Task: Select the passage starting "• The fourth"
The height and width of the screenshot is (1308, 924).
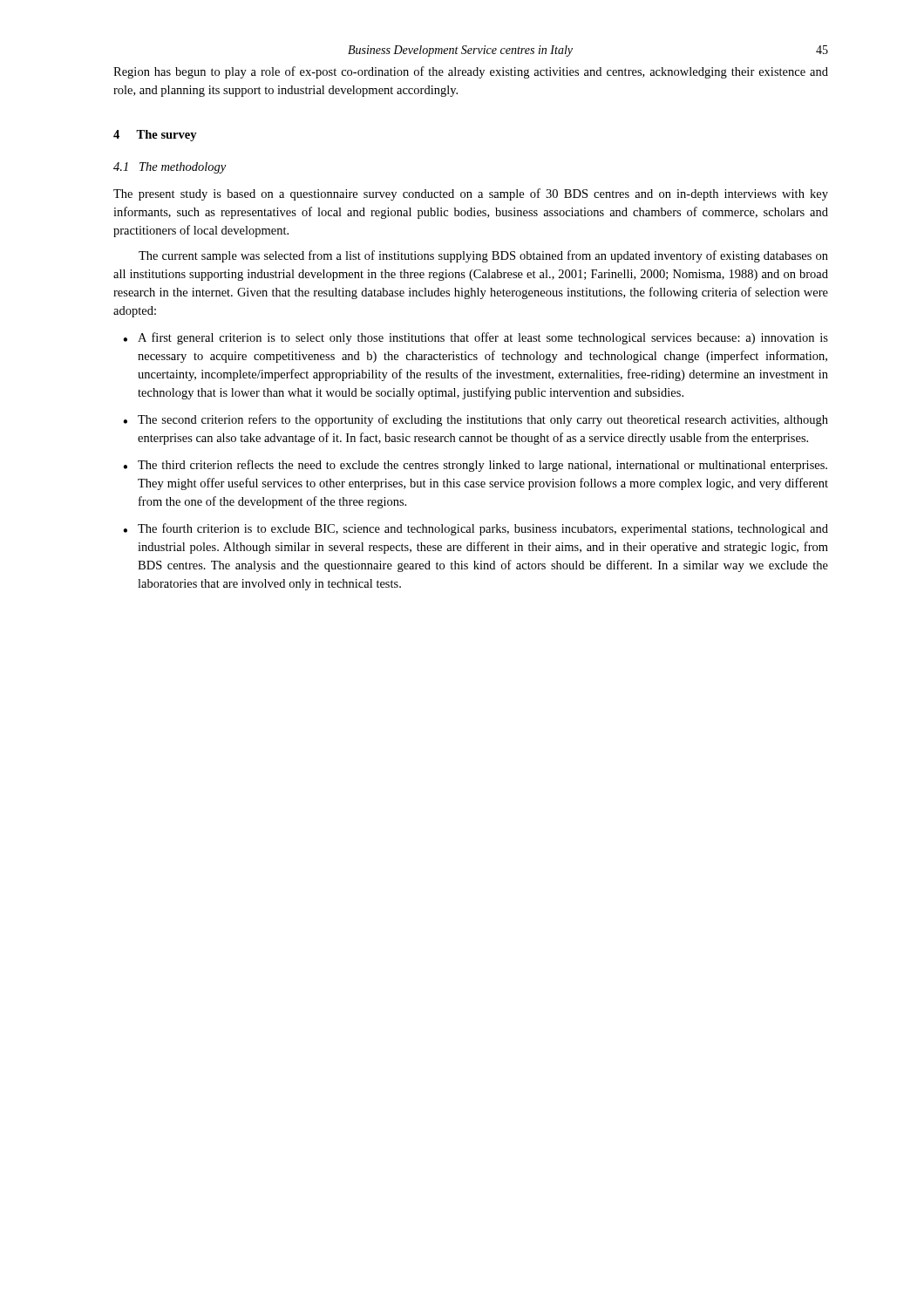Action: tap(471, 557)
